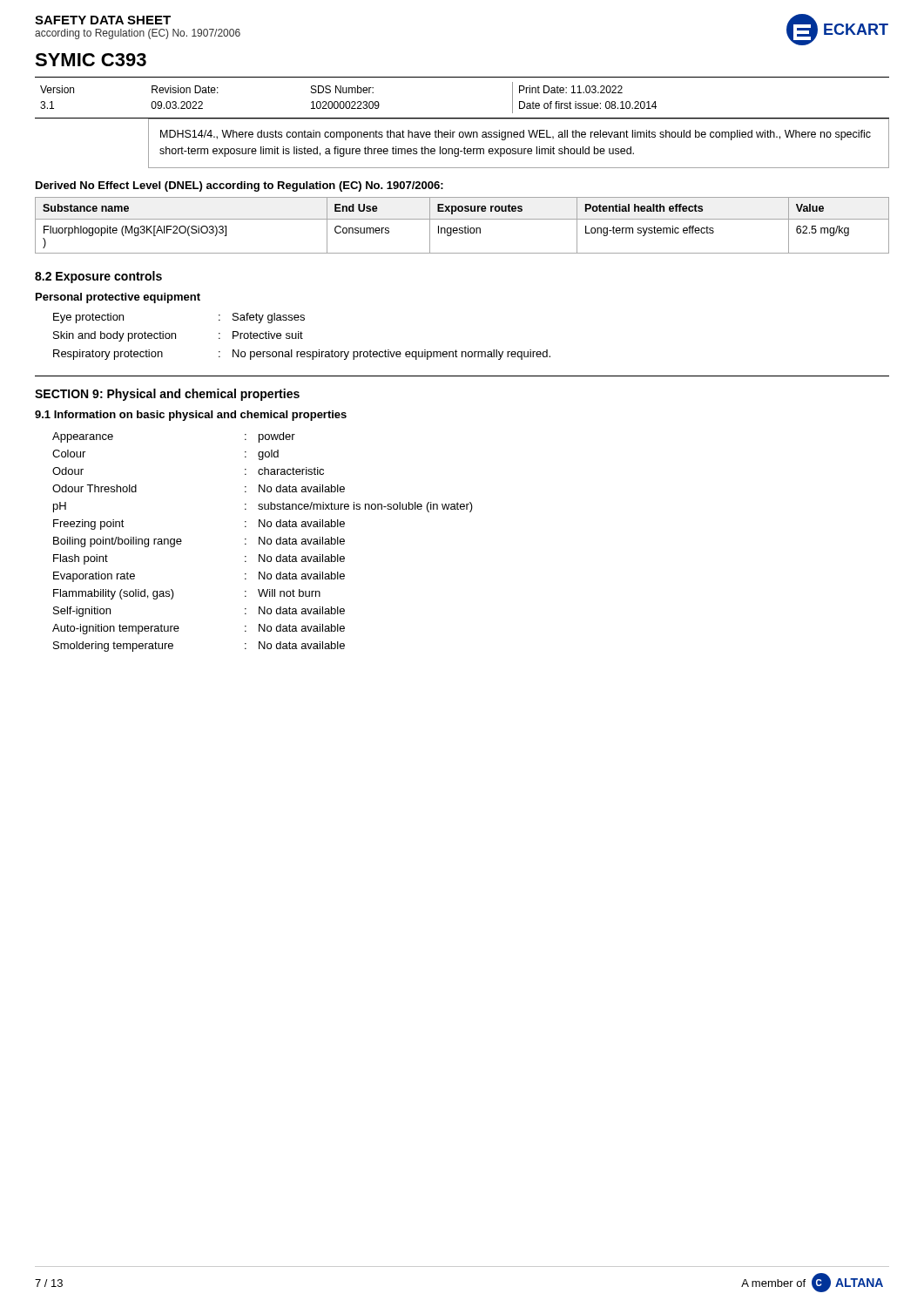Click on the table containing "Exposure routes"
Screen dimensions: 1307x924
coord(462,225)
